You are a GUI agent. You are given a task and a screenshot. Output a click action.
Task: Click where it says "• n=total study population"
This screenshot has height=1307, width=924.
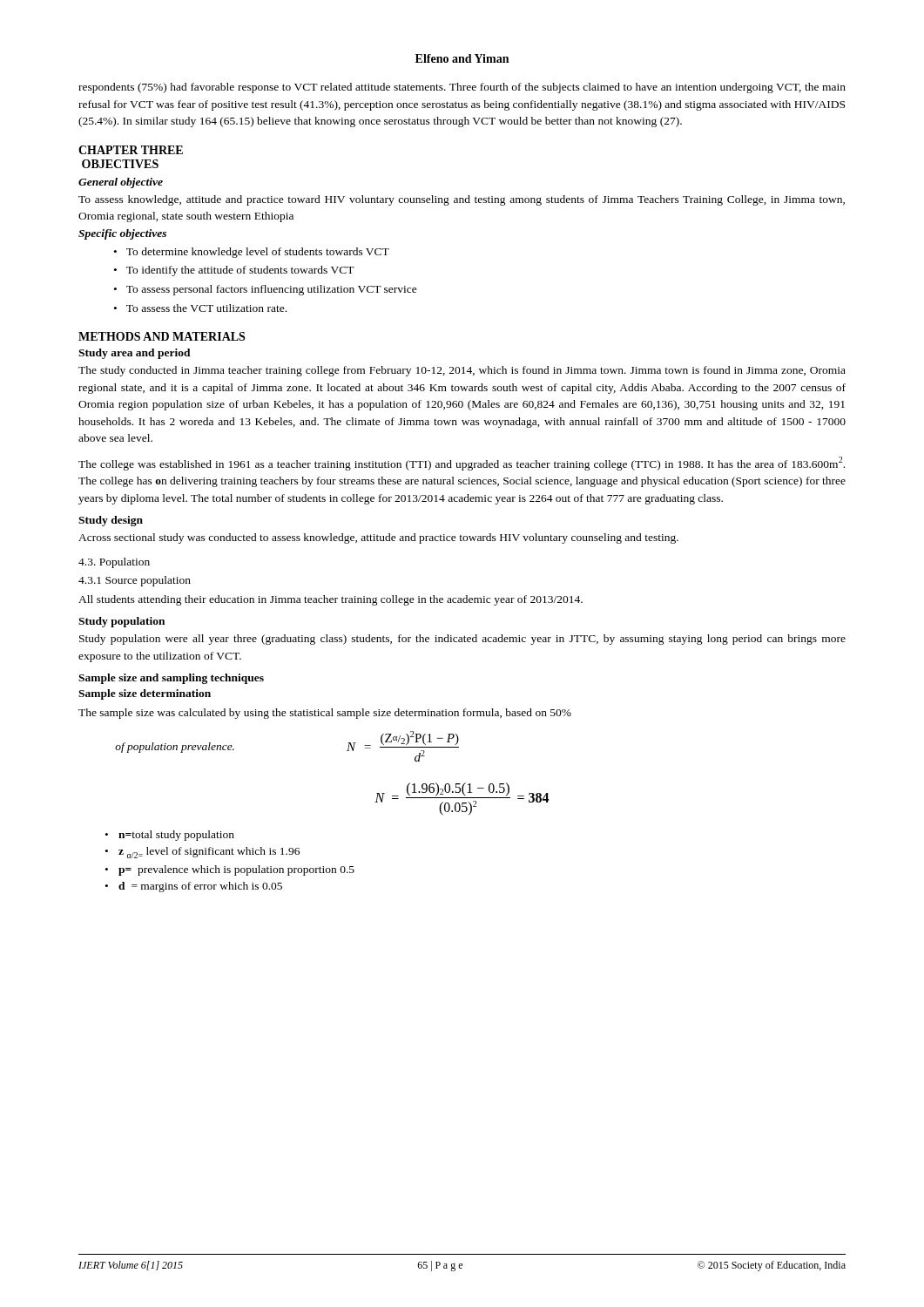(x=169, y=835)
